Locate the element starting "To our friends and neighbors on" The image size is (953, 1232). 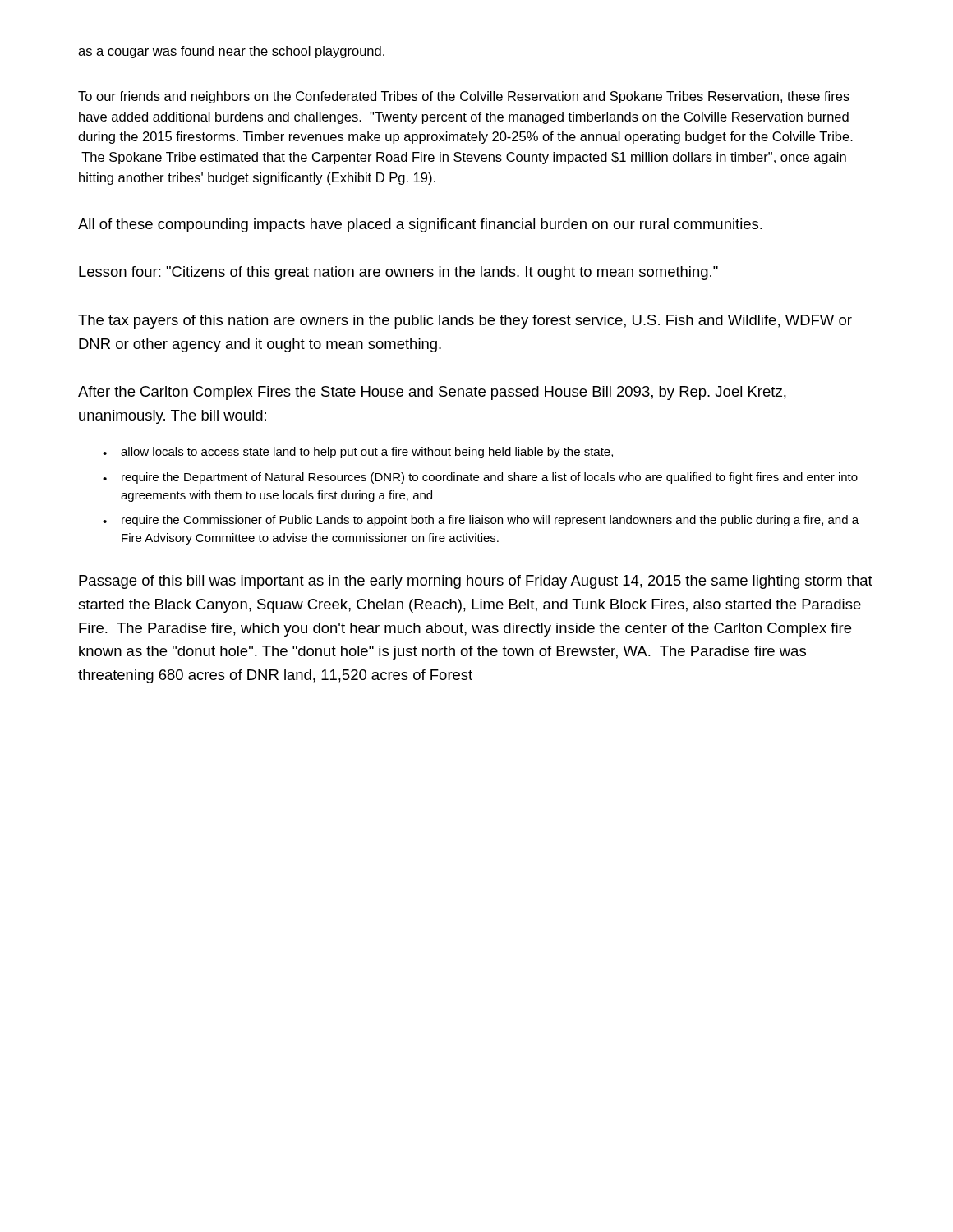pyautogui.click(x=466, y=137)
